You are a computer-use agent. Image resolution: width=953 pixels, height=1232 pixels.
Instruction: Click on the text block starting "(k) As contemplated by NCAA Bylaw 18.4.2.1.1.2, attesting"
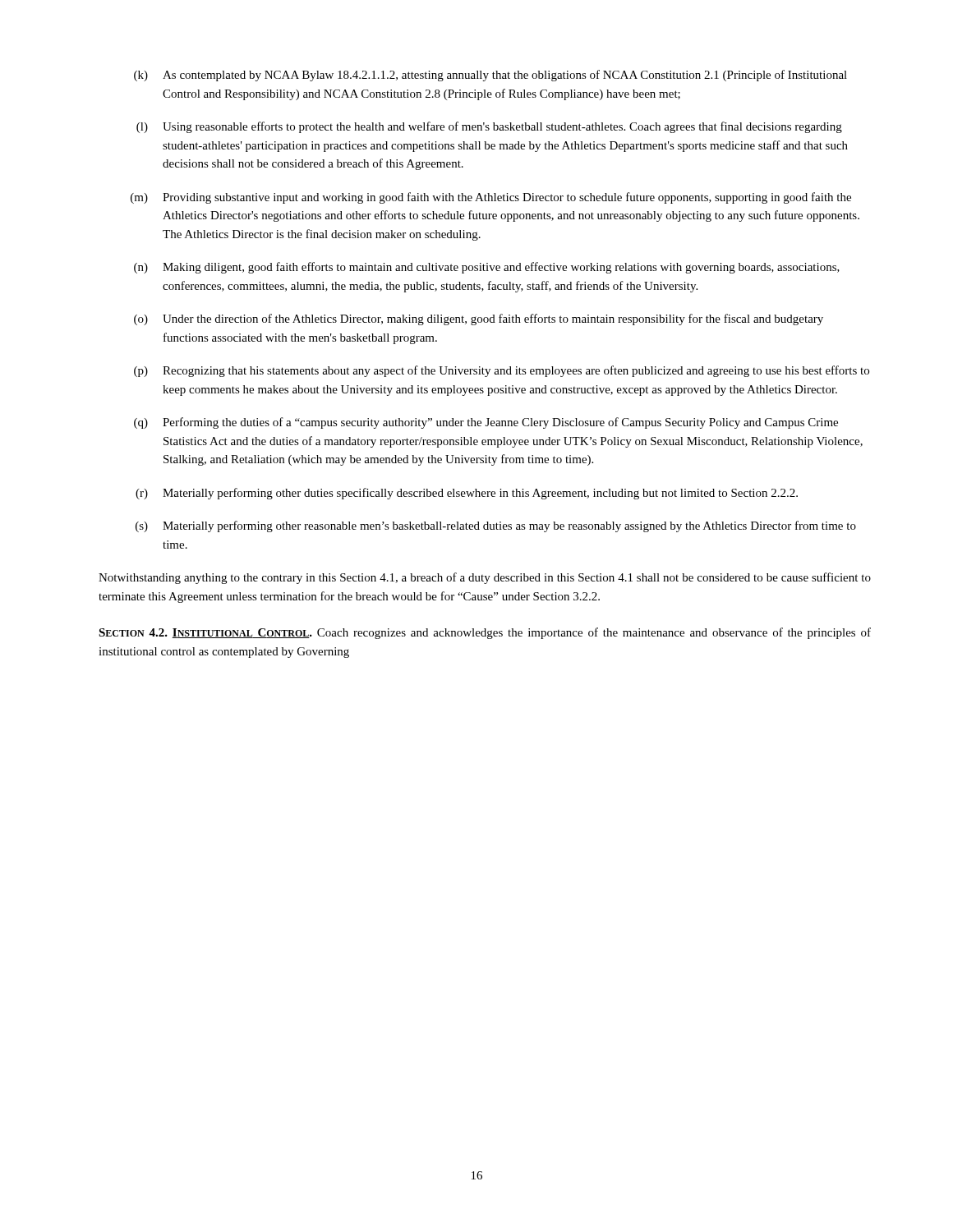(x=485, y=84)
